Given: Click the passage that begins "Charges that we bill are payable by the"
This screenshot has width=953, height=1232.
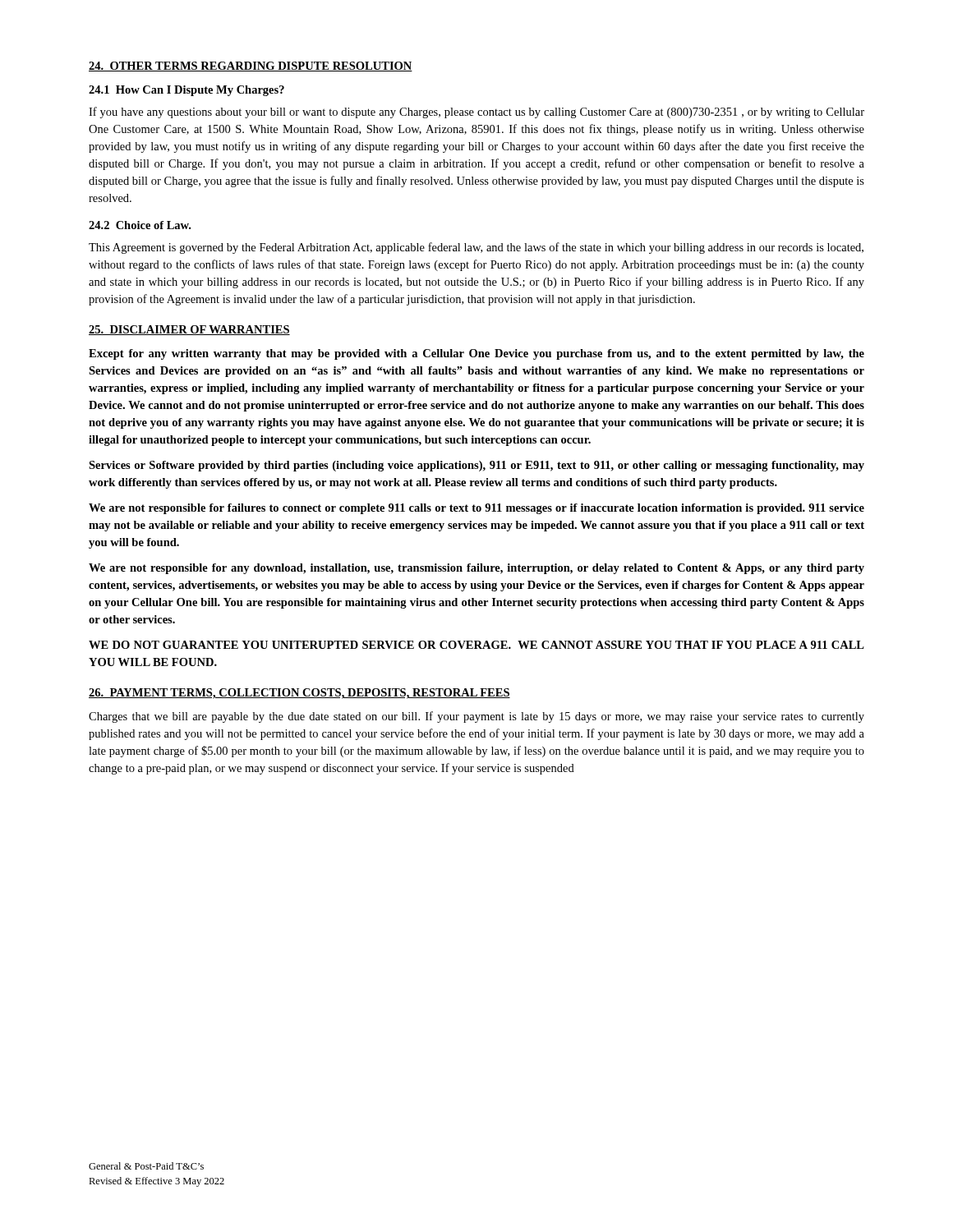Looking at the screenshot, I should (476, 743).
